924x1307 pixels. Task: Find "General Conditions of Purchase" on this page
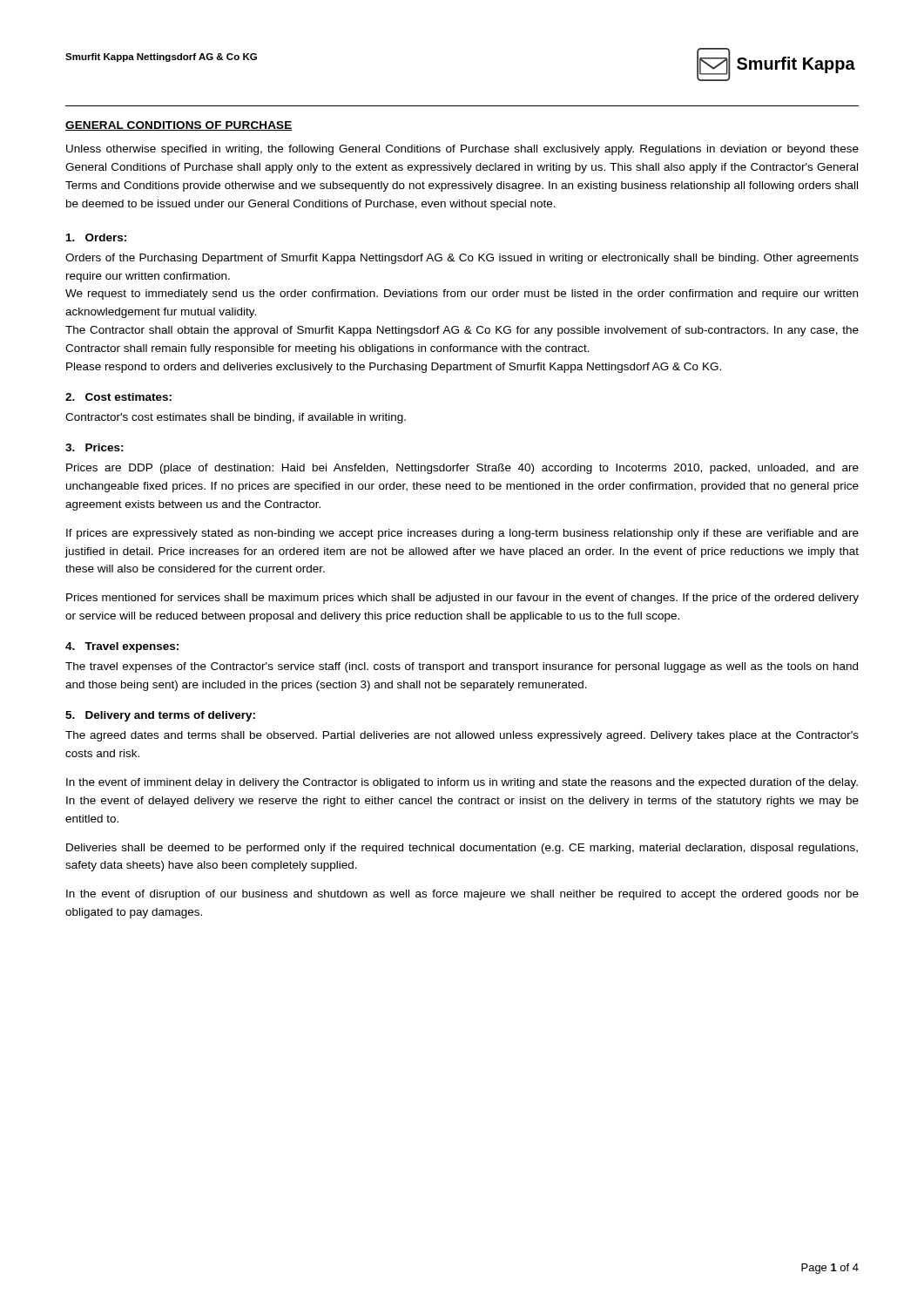[x=179, y=125]
